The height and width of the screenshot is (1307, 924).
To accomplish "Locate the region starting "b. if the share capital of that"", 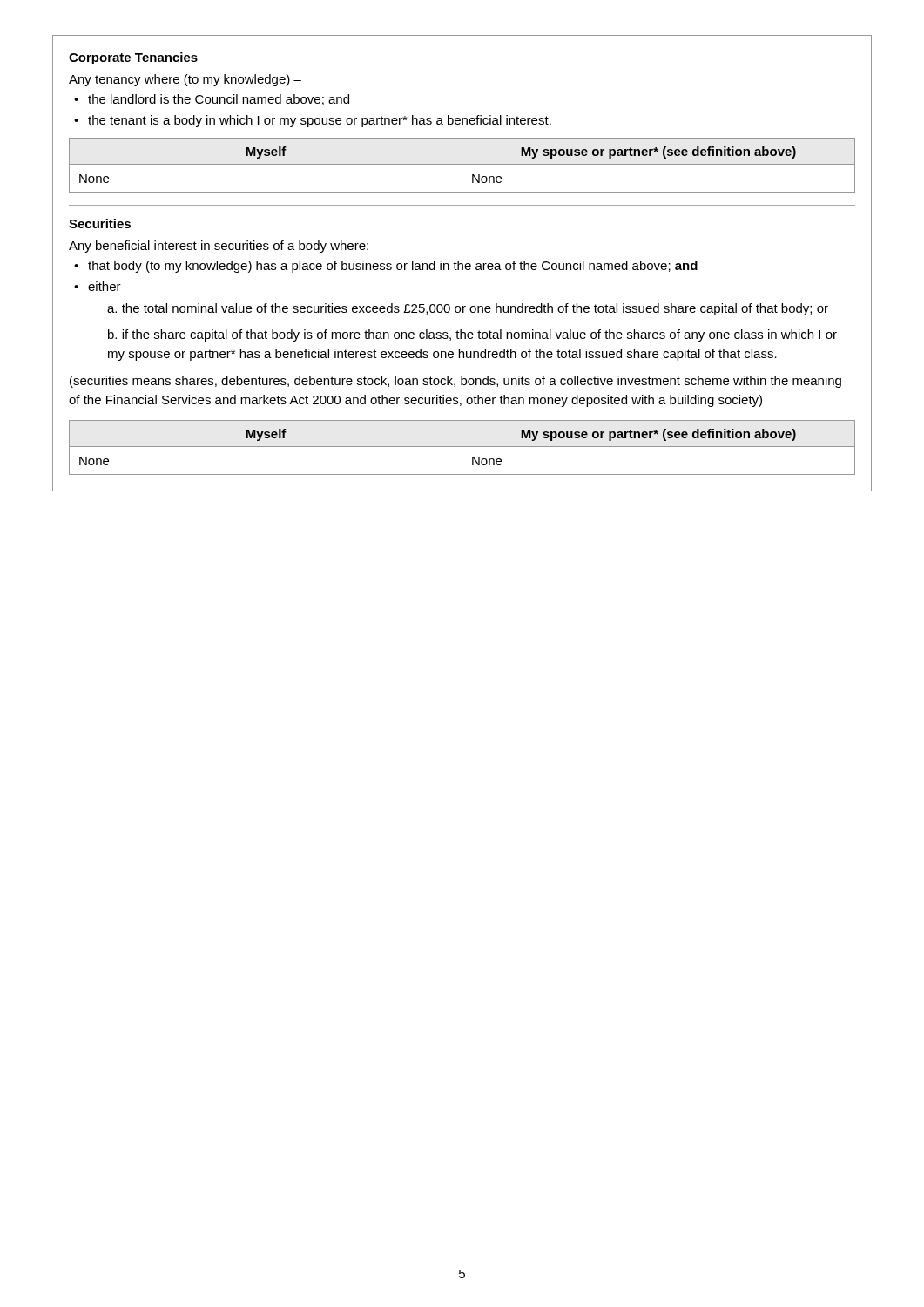I will point(472,343).
